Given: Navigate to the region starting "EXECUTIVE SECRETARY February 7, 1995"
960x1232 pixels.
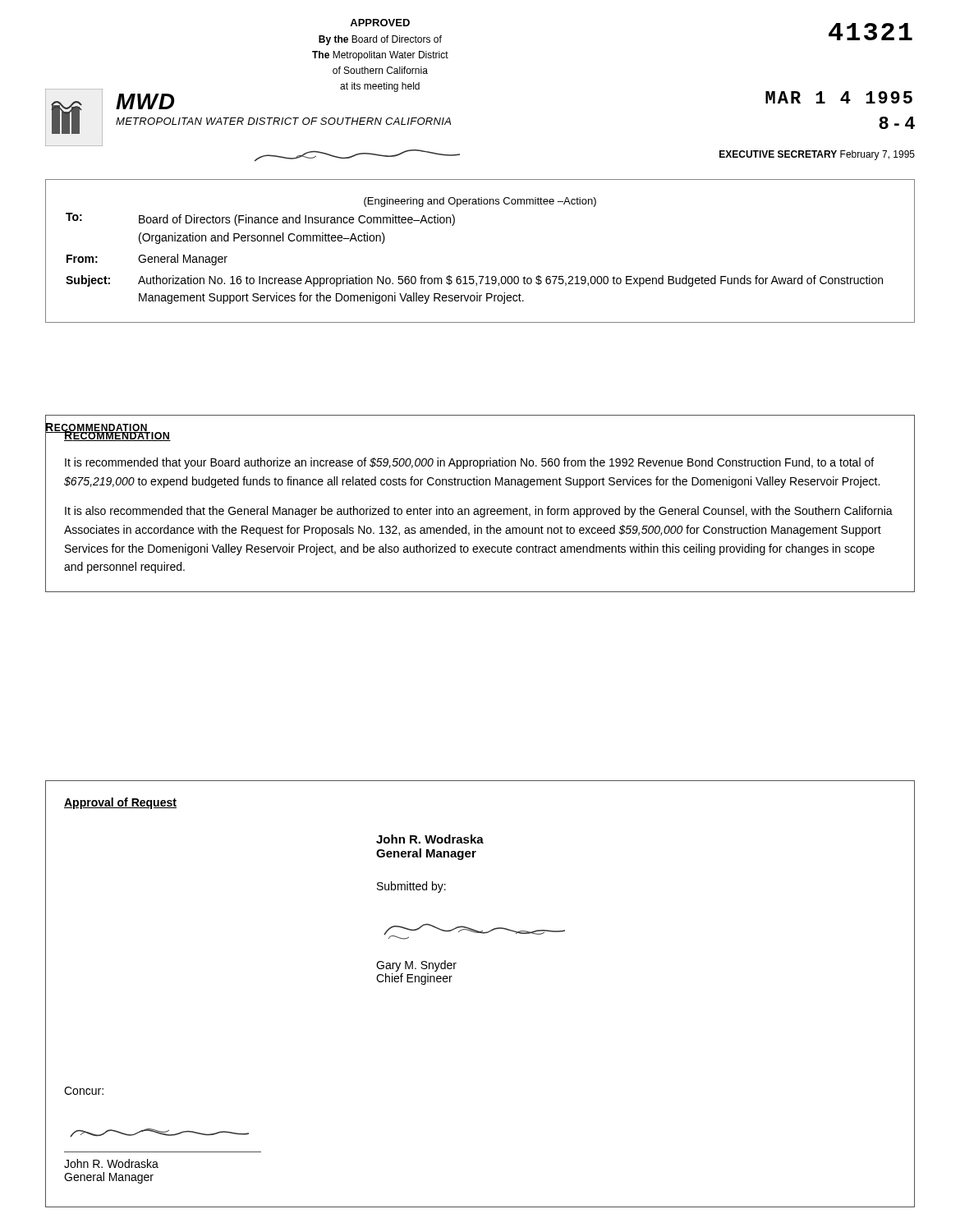Looking at the screenshot, I should click(357, 155).
